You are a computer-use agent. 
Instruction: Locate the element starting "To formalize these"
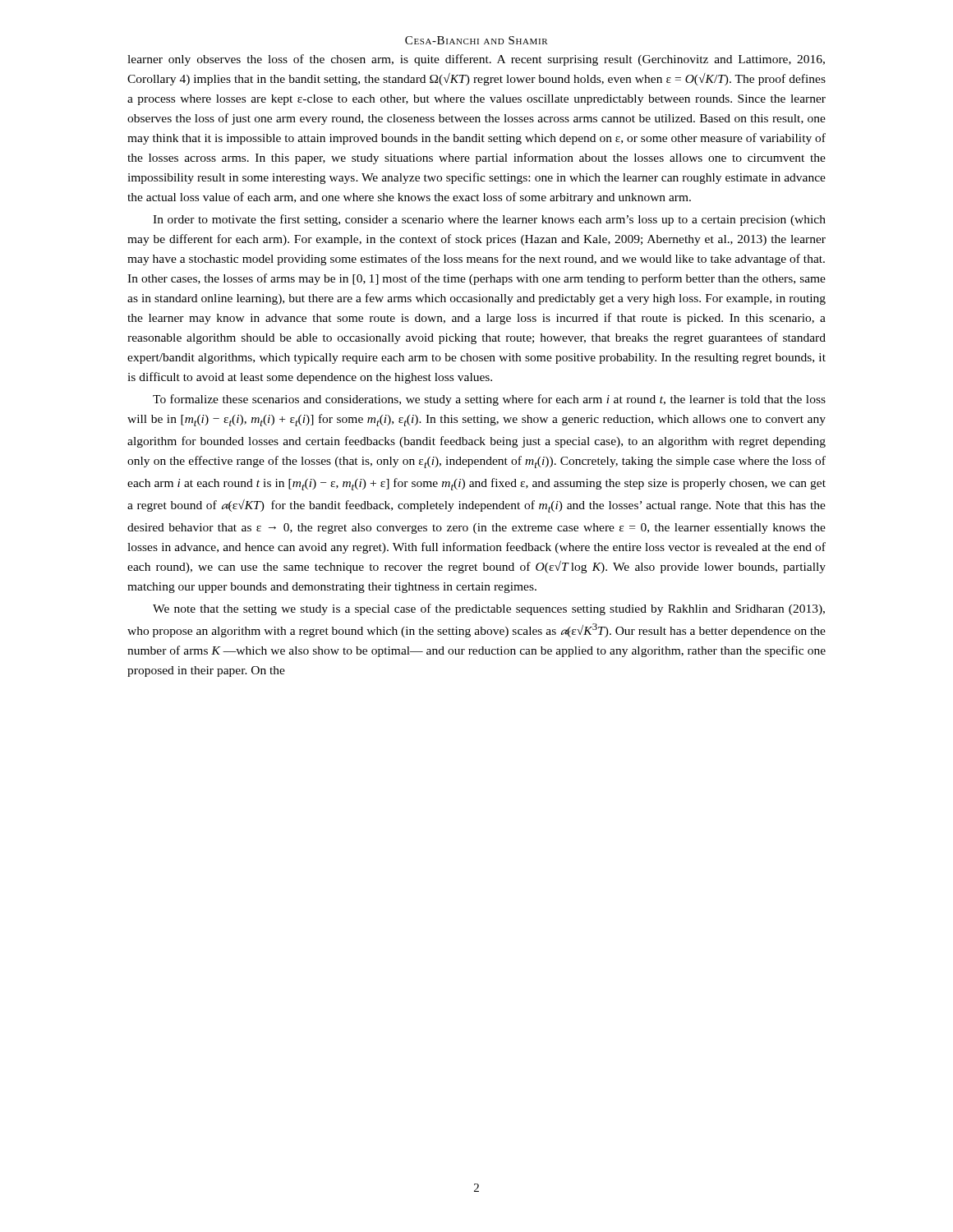tap(476, 492)
